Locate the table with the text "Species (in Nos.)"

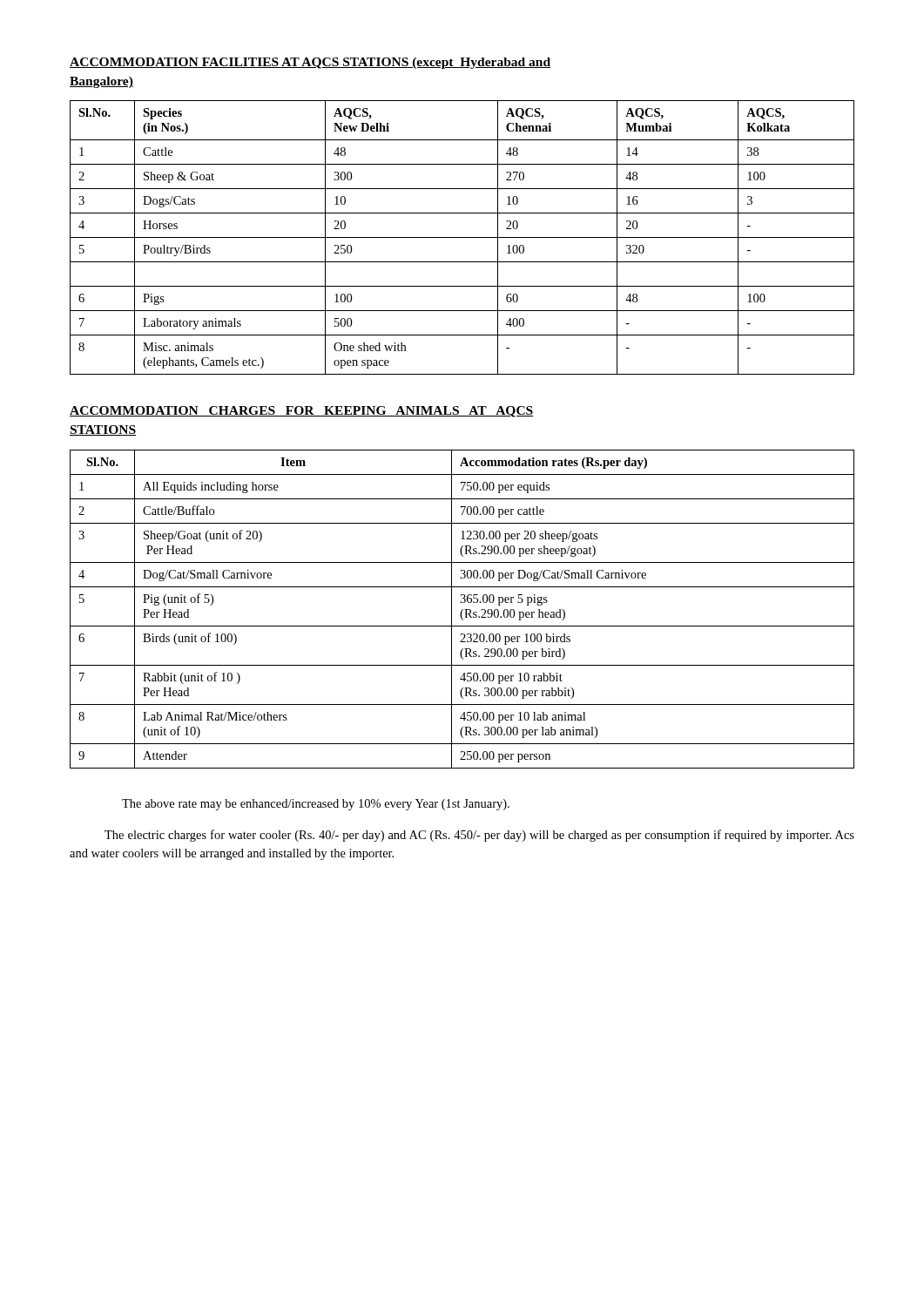coord(462,238)
